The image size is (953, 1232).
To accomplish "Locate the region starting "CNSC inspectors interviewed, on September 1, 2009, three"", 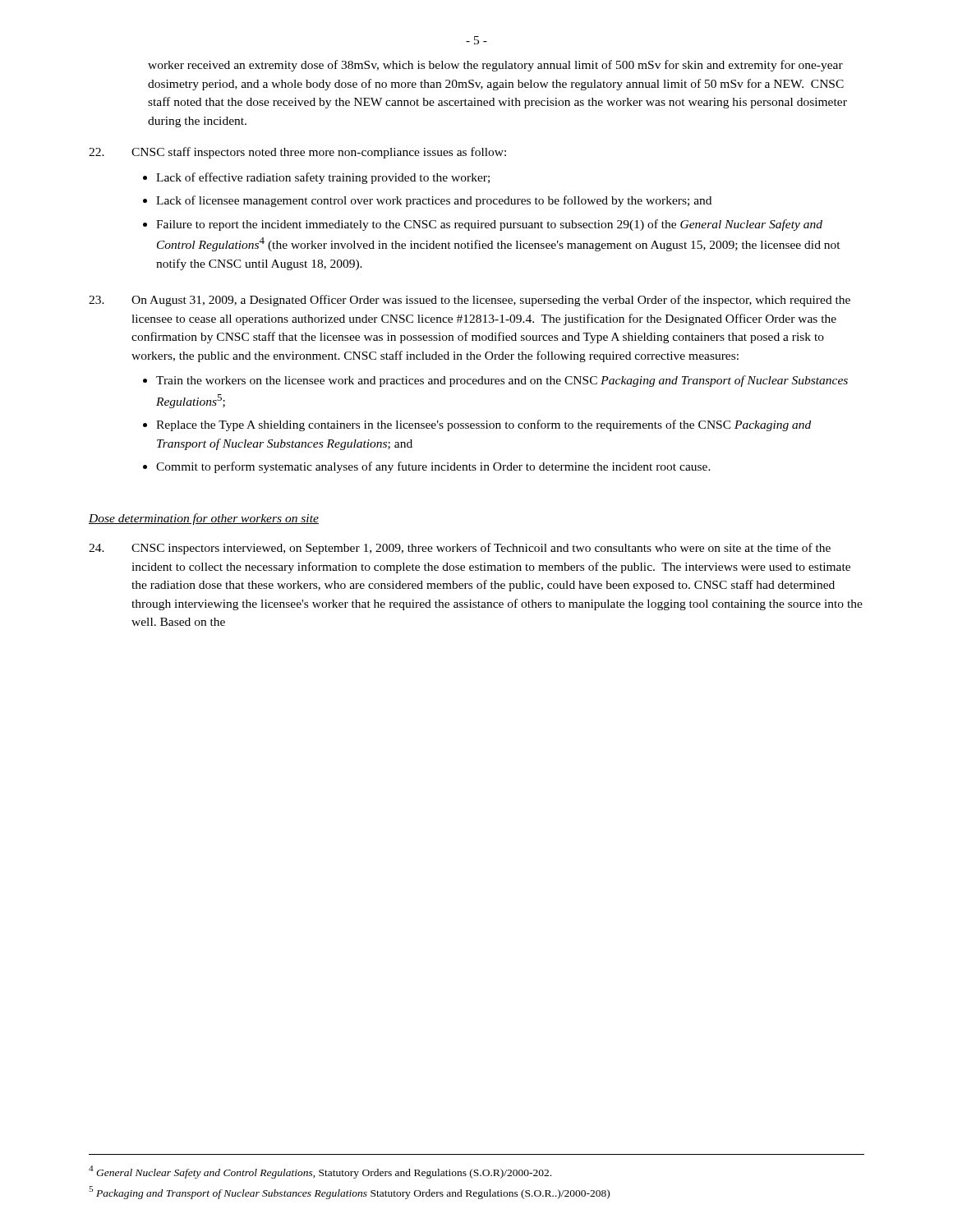I will click(497, 584).
